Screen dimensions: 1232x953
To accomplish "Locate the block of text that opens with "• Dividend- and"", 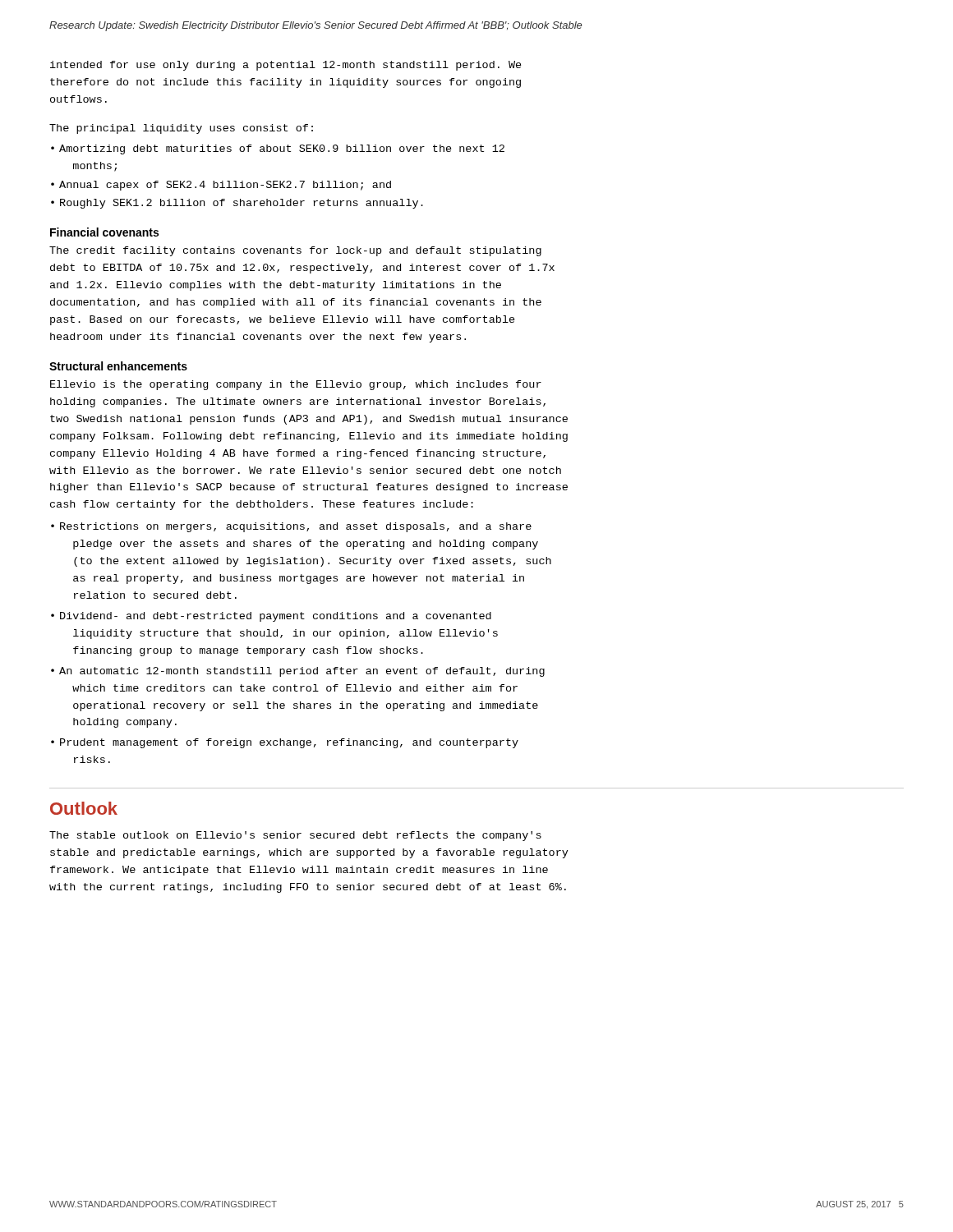I will pos(274,634).
